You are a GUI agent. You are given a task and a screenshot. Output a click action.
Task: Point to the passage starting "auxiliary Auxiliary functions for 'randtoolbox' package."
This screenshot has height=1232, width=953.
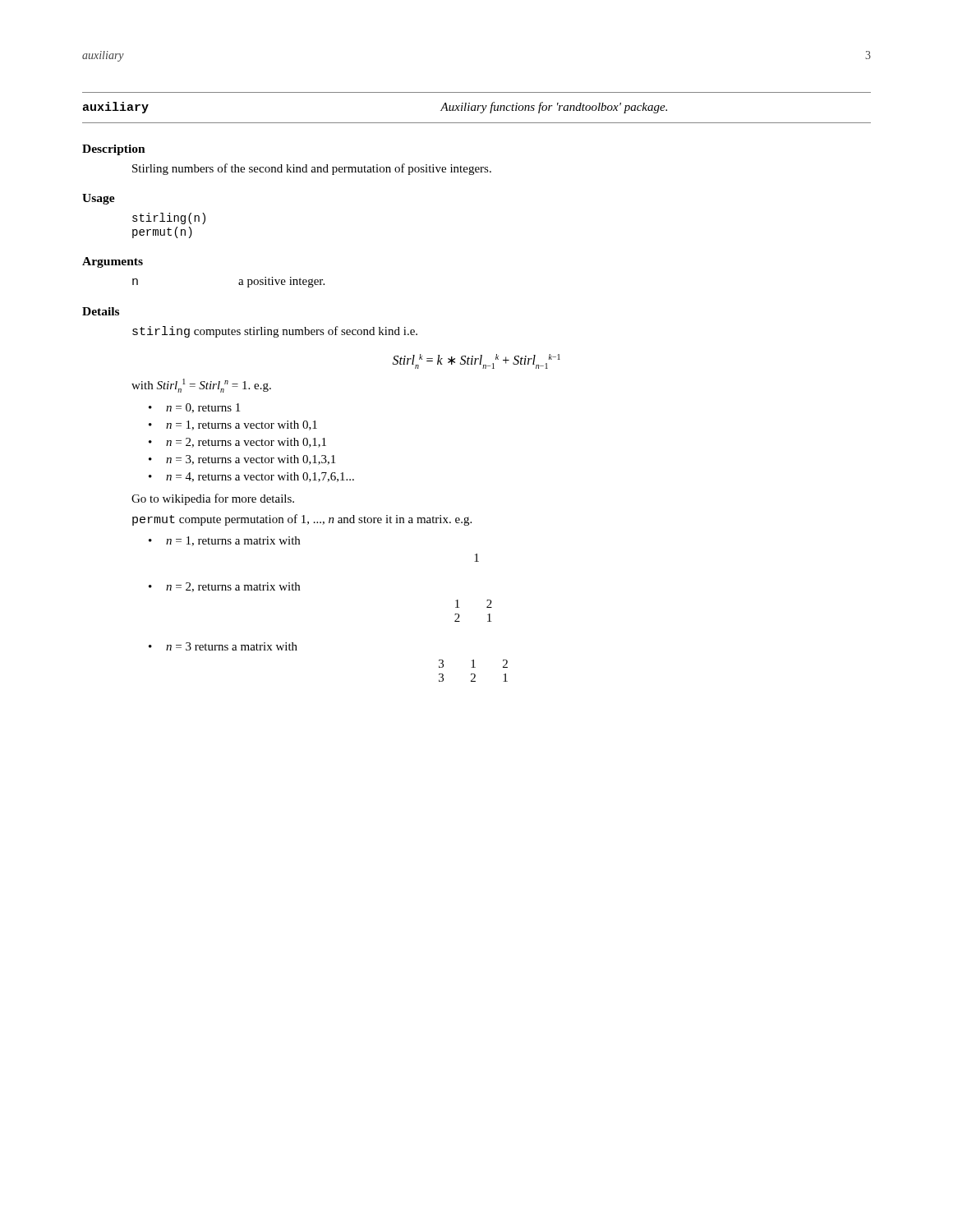476,108
